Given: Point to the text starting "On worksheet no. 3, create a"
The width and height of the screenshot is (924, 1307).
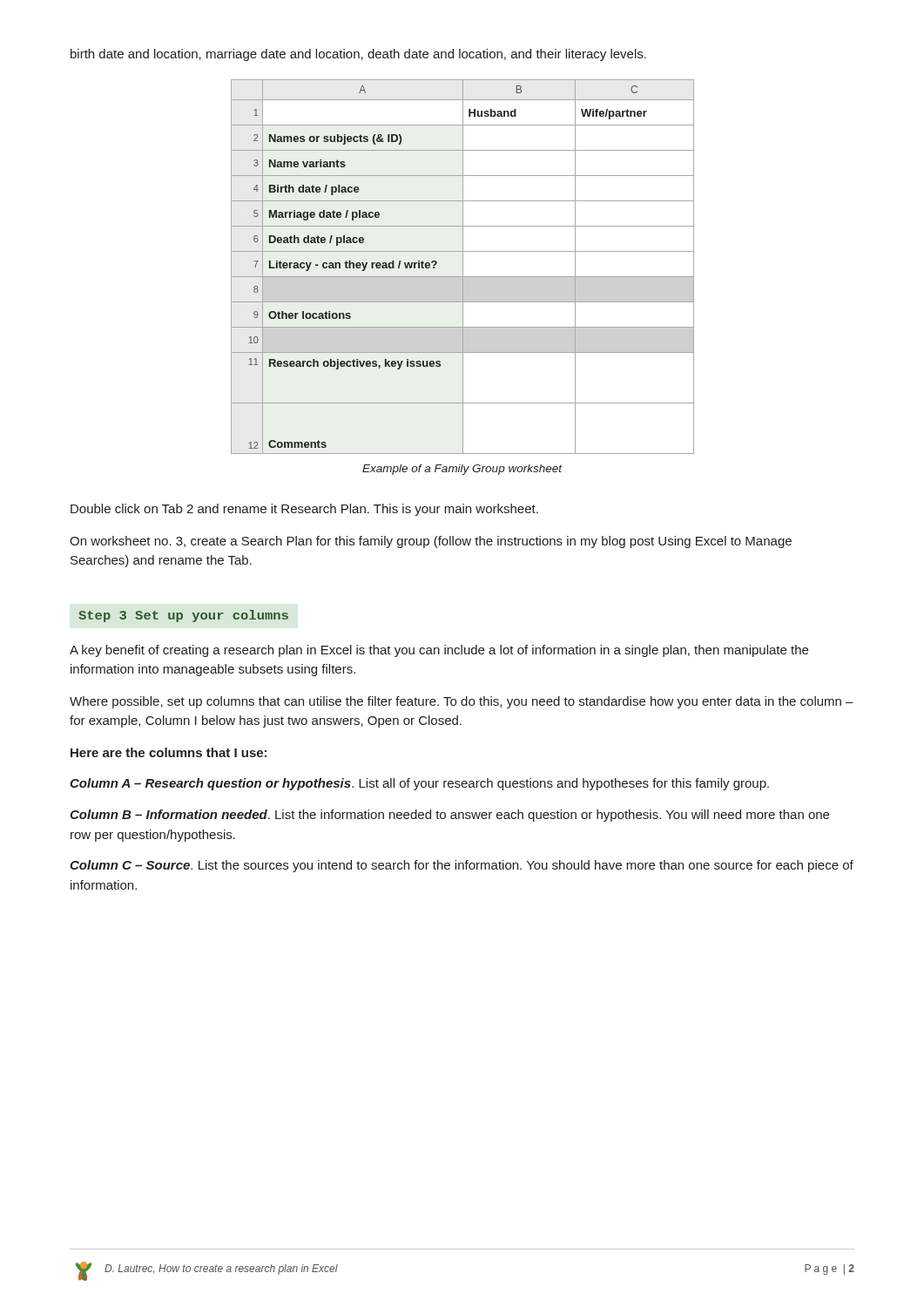Looking at the screenshot, I should click(431, 550).
